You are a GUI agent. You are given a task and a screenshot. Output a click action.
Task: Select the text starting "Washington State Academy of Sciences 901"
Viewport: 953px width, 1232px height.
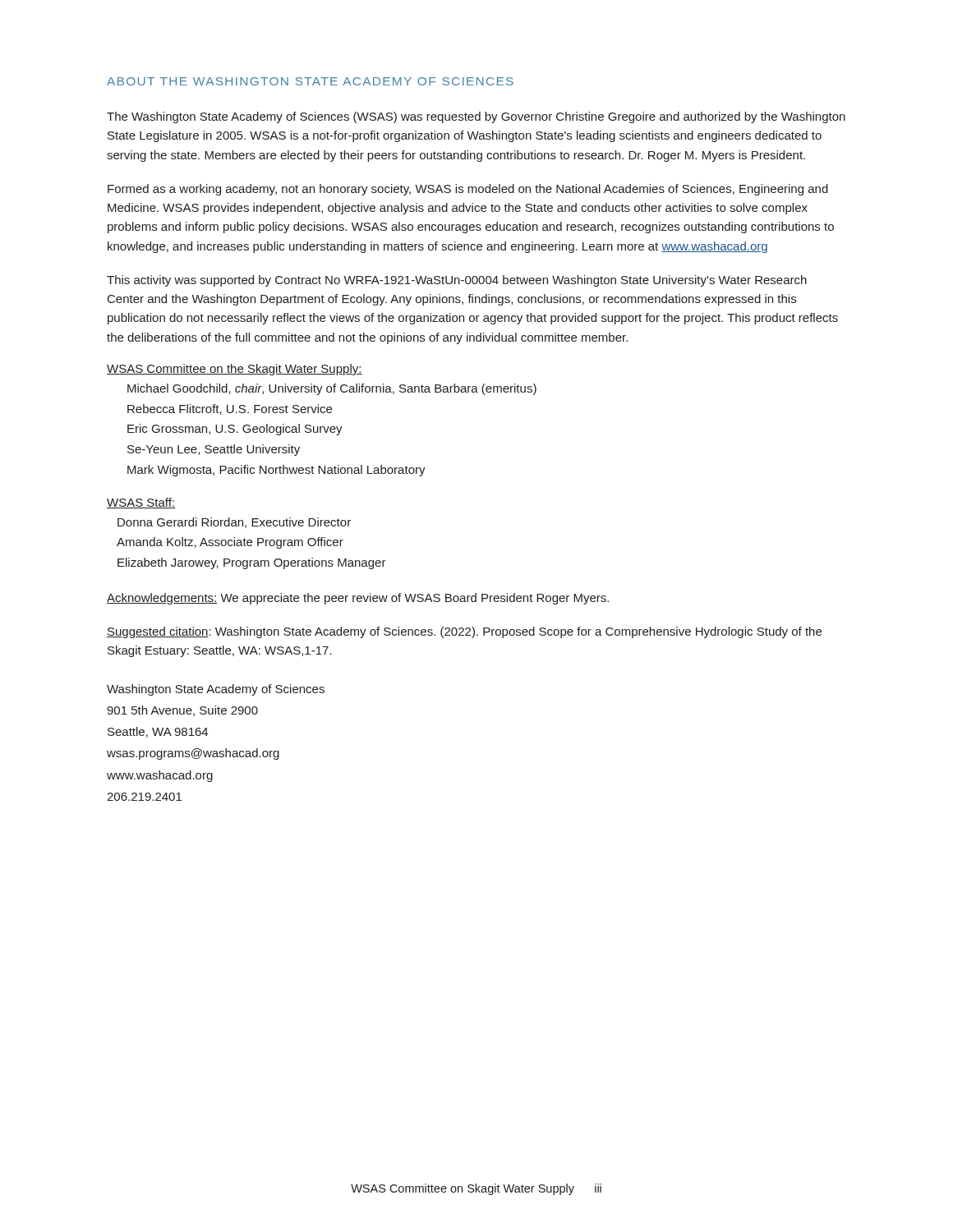(x=216, y=742)
